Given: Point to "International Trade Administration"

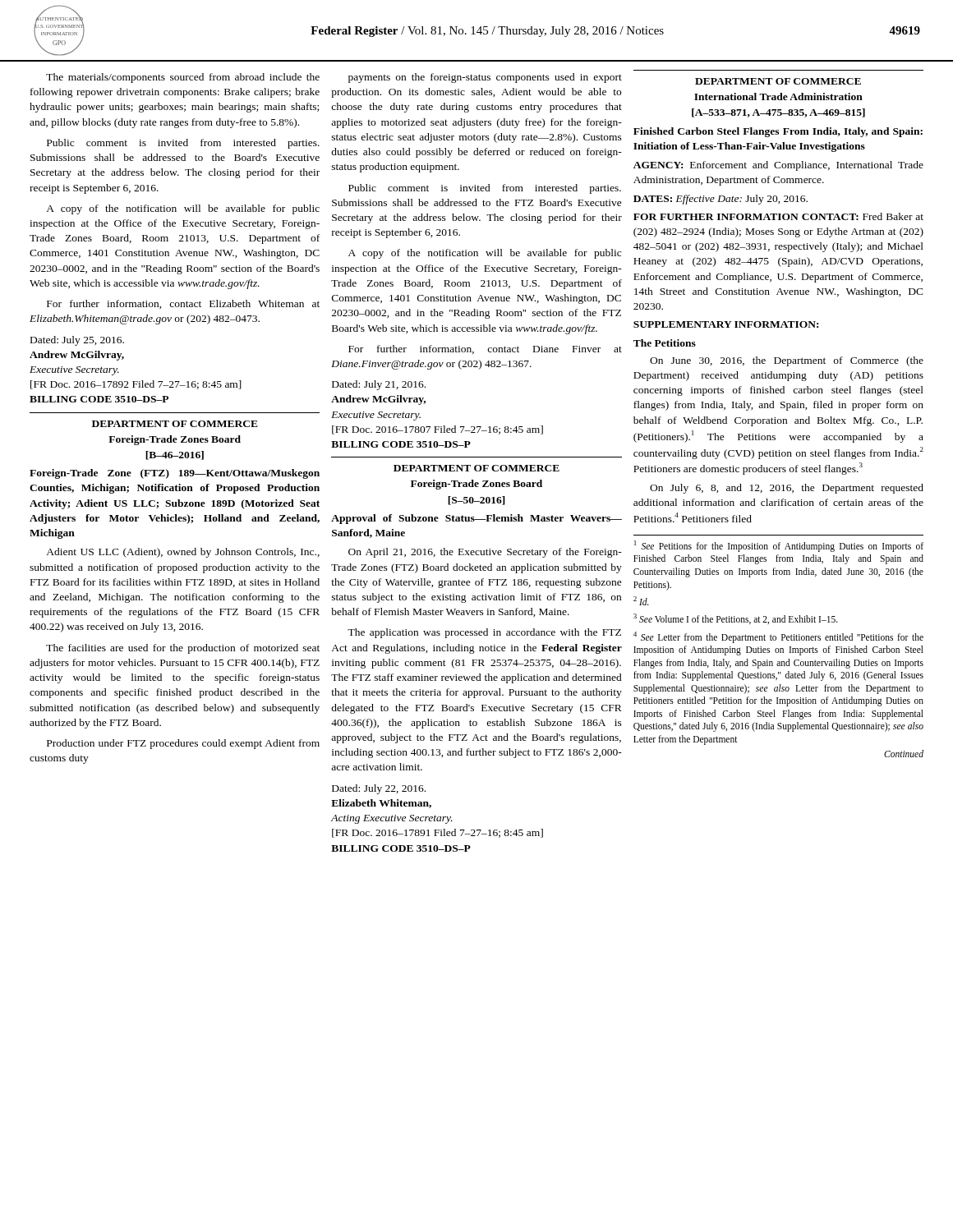Looking at the screenshot, I should pyautogui.click(x=778, y=97).
